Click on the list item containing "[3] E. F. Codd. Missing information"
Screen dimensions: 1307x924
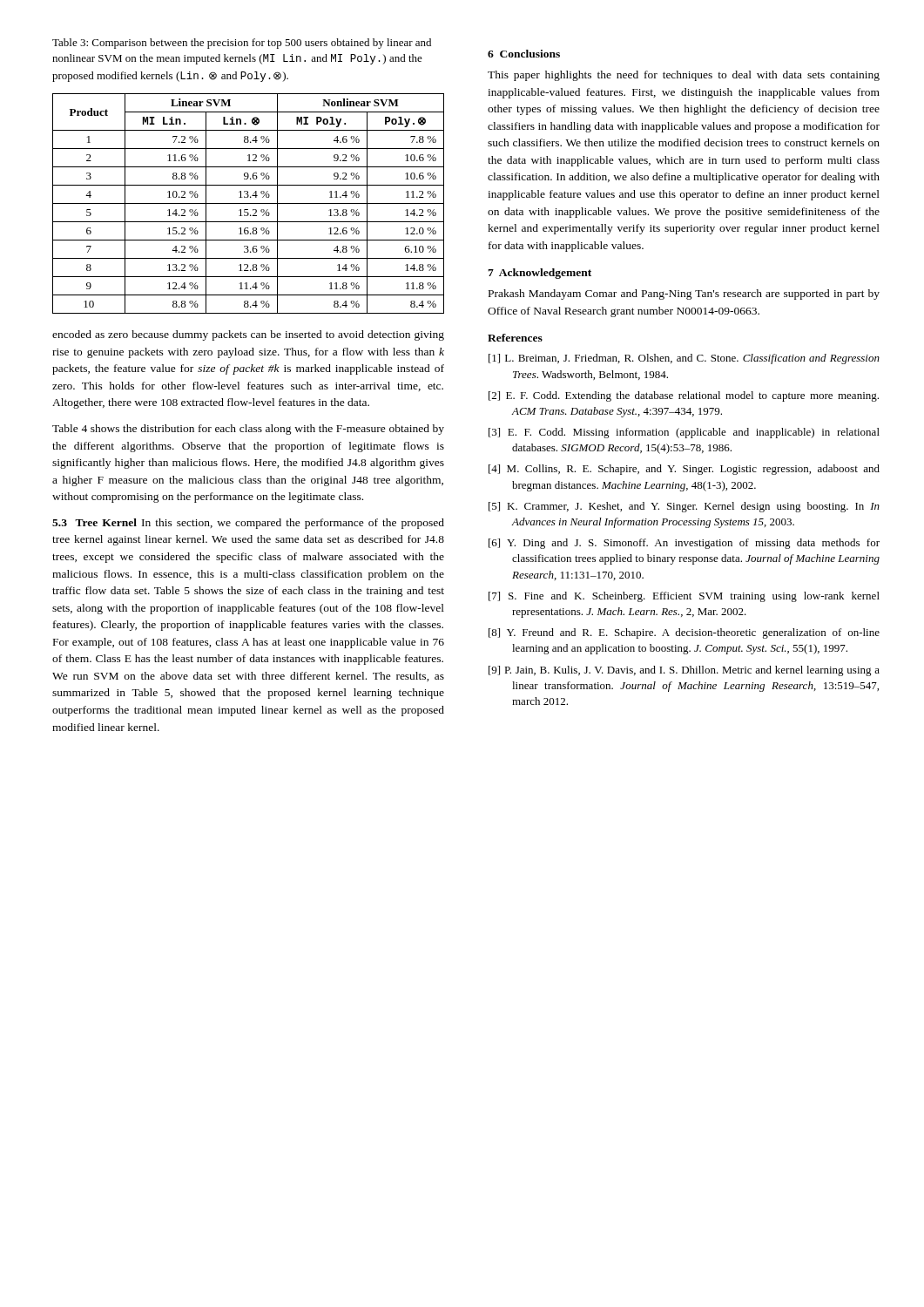[x=684, y=440]
